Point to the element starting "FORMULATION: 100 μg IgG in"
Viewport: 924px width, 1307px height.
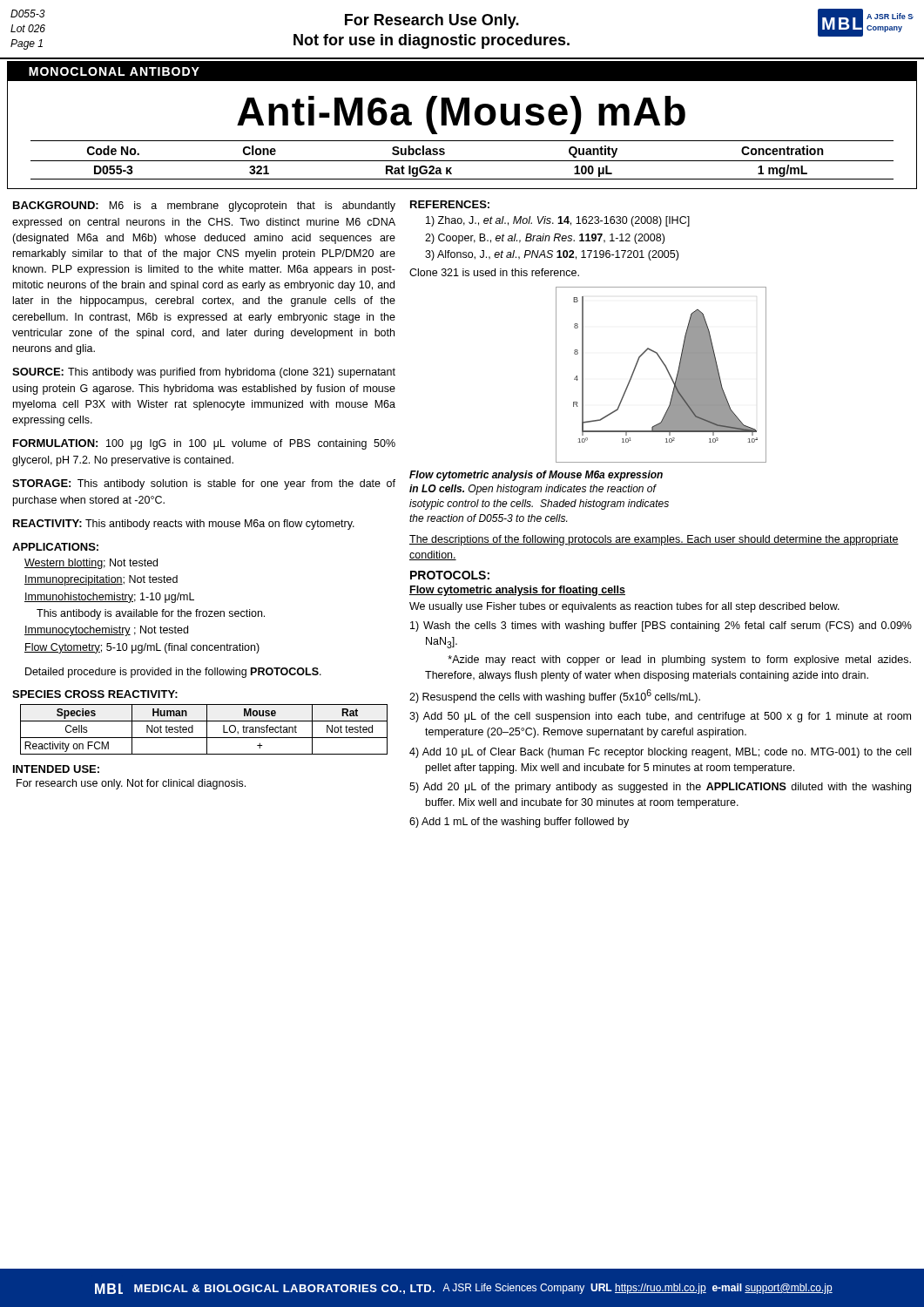click(x=204, y=452)
